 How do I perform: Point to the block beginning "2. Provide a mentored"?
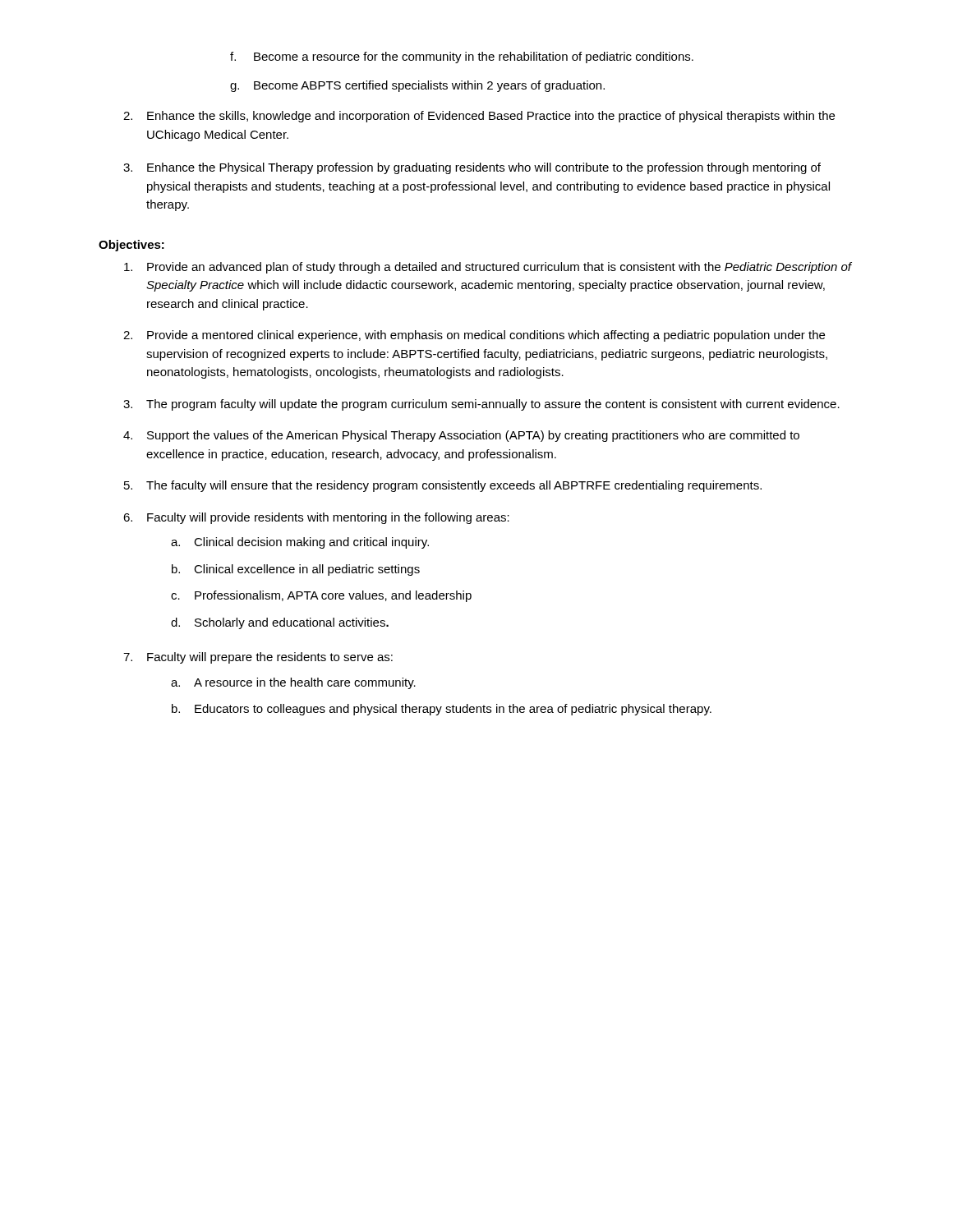[x=489, y=354]
